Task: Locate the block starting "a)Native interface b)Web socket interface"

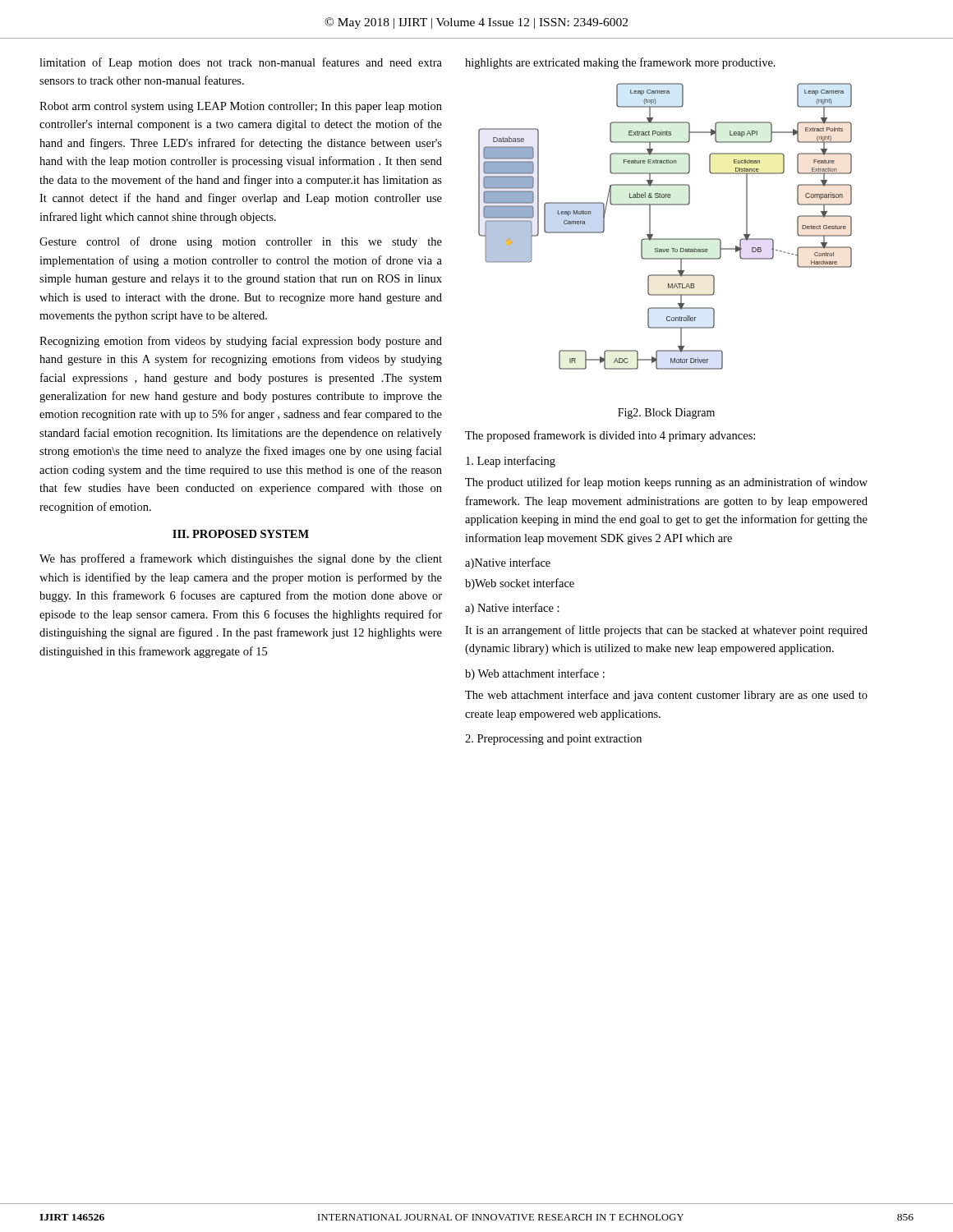Action: [x=508, y=563]
